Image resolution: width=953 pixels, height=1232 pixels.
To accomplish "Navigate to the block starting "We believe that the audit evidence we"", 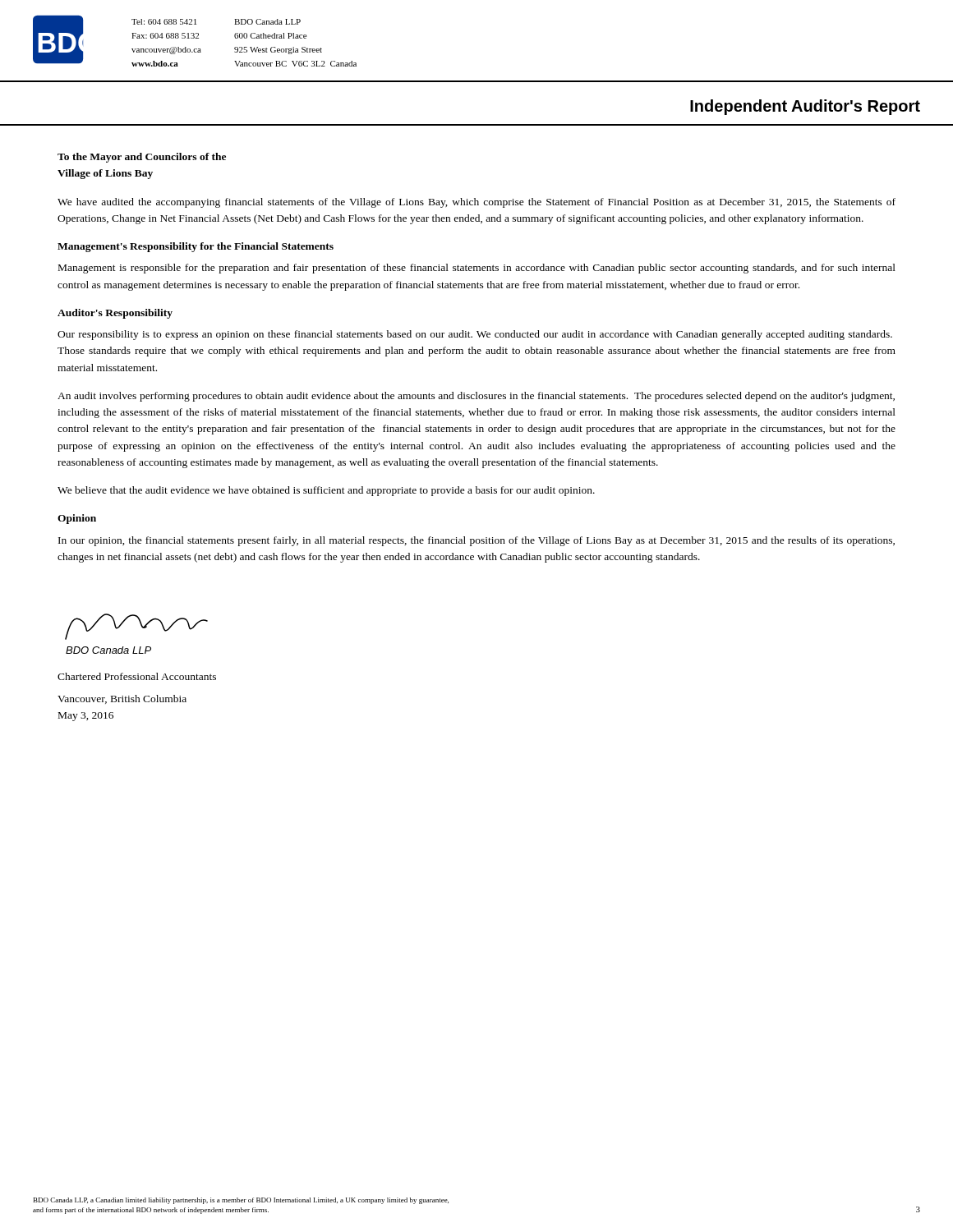I will click(326, 490).
